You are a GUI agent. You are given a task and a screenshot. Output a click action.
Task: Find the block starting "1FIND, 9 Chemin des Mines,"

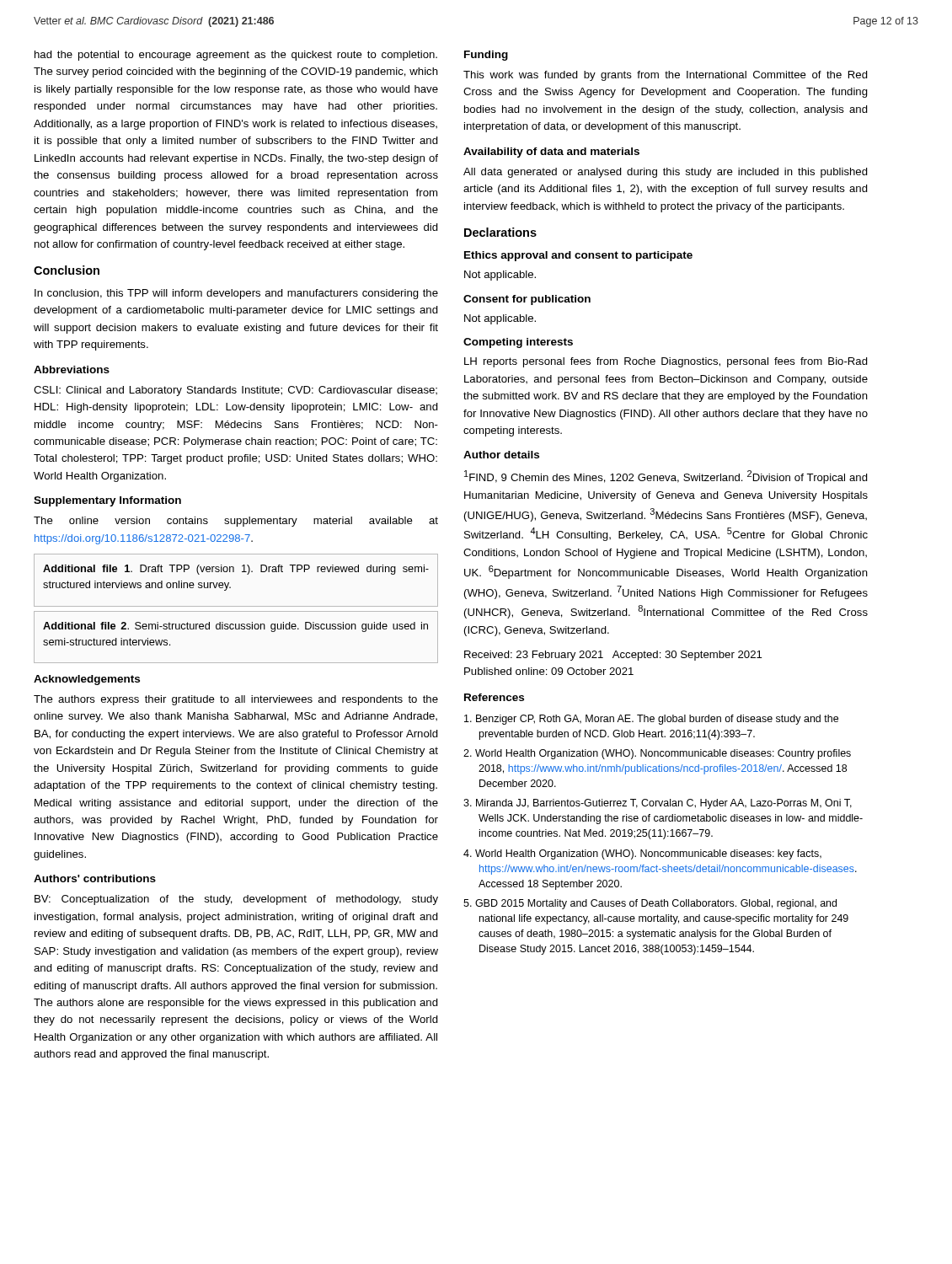[666, 553]
